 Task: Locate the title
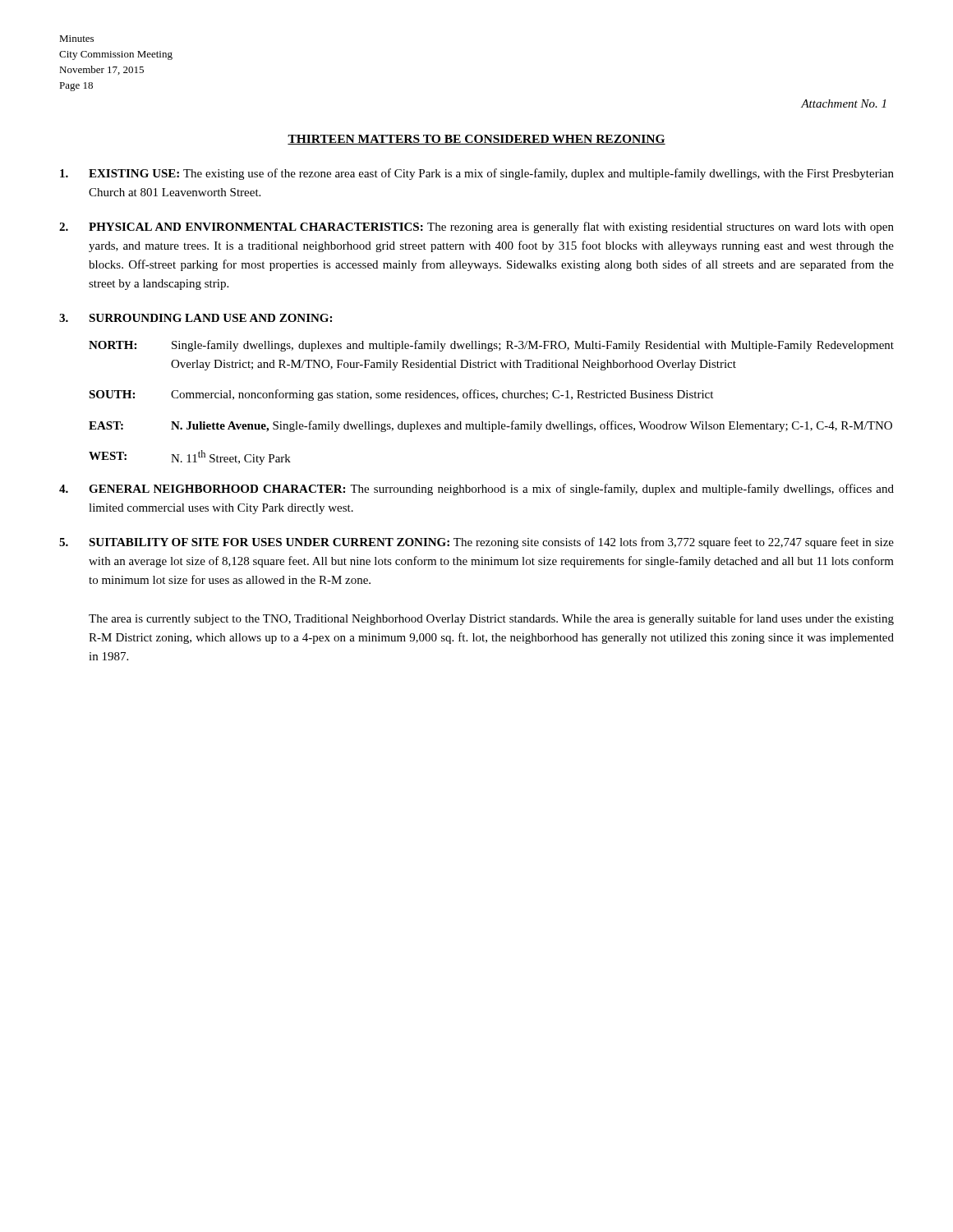click(476, 138)
